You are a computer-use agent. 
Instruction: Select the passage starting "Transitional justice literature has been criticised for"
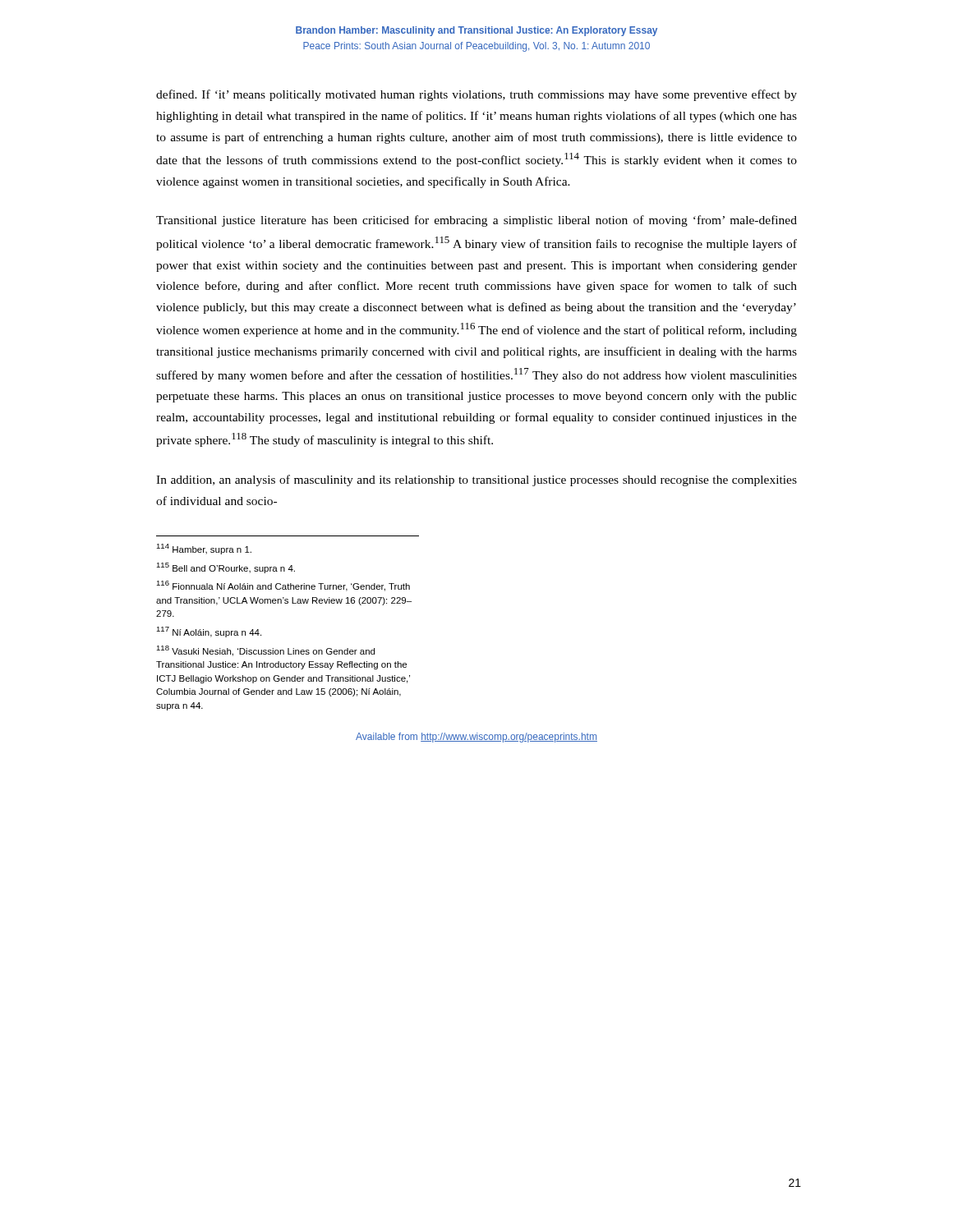pos(476,330)
